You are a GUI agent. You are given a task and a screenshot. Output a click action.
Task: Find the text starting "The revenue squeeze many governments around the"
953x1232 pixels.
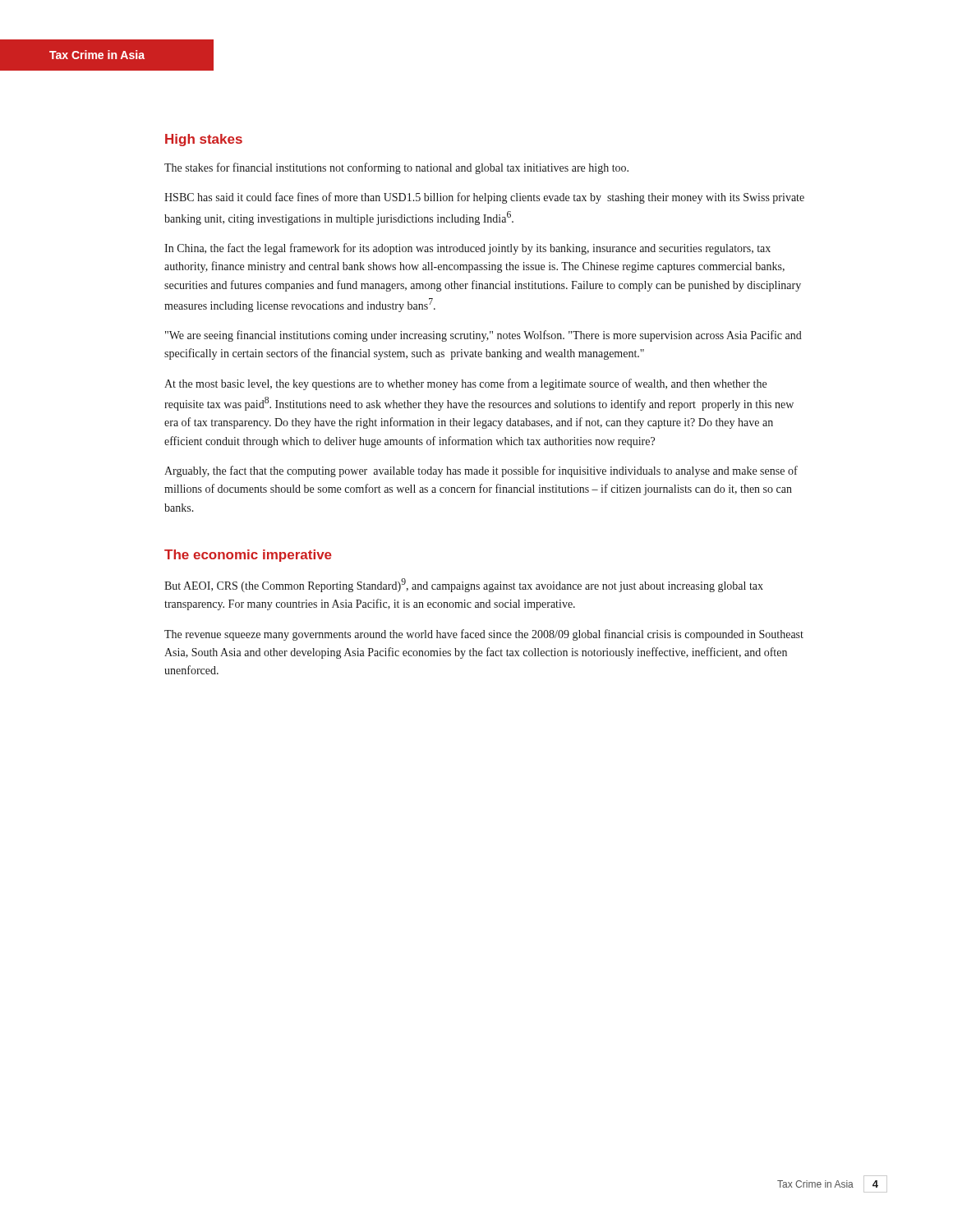tap(484, 653)
